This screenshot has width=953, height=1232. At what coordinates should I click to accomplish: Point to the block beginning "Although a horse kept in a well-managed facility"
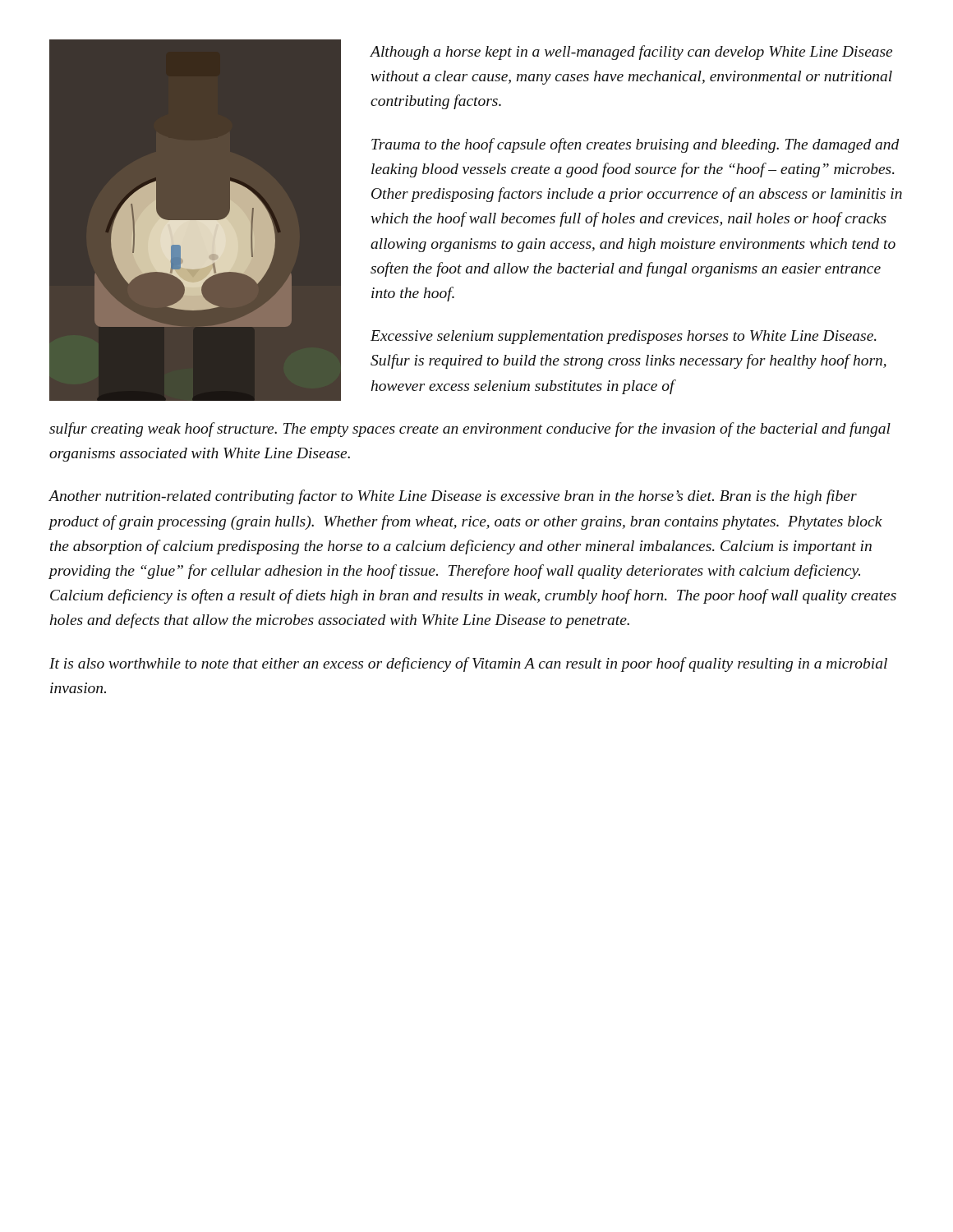632,76
